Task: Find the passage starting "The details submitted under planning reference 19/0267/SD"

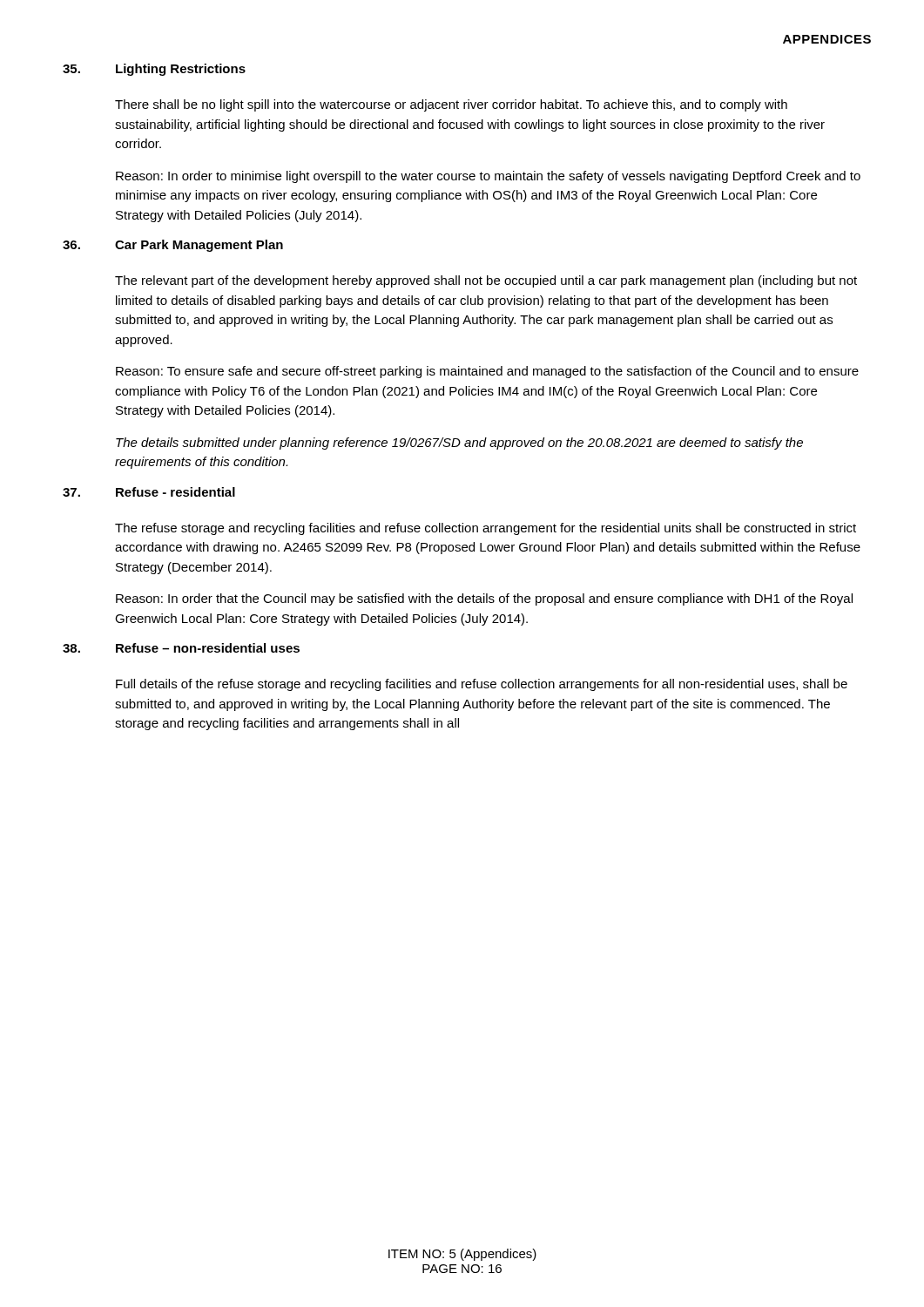Action: click(x=459, y=452)
